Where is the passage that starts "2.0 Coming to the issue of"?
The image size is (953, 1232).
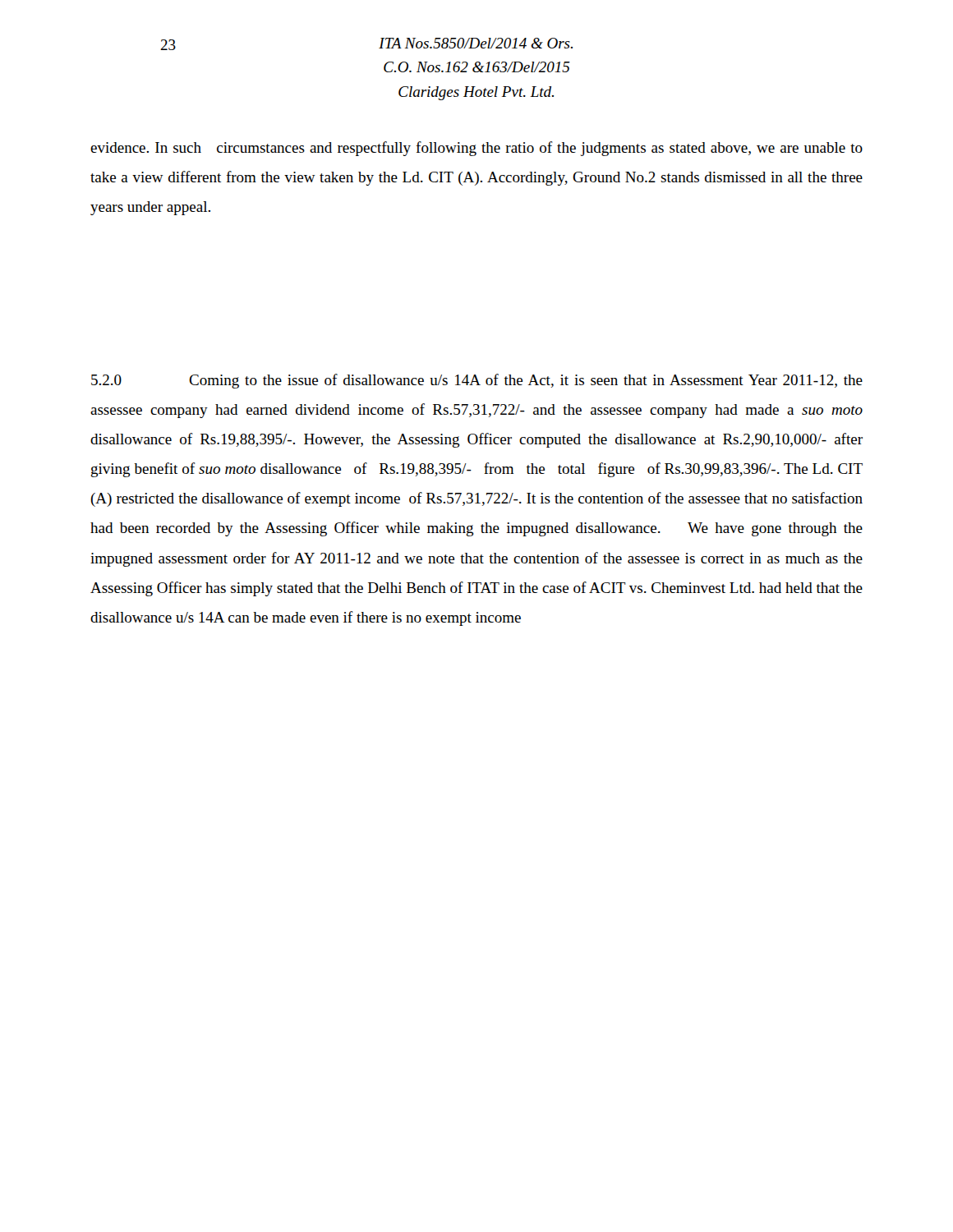476,498
